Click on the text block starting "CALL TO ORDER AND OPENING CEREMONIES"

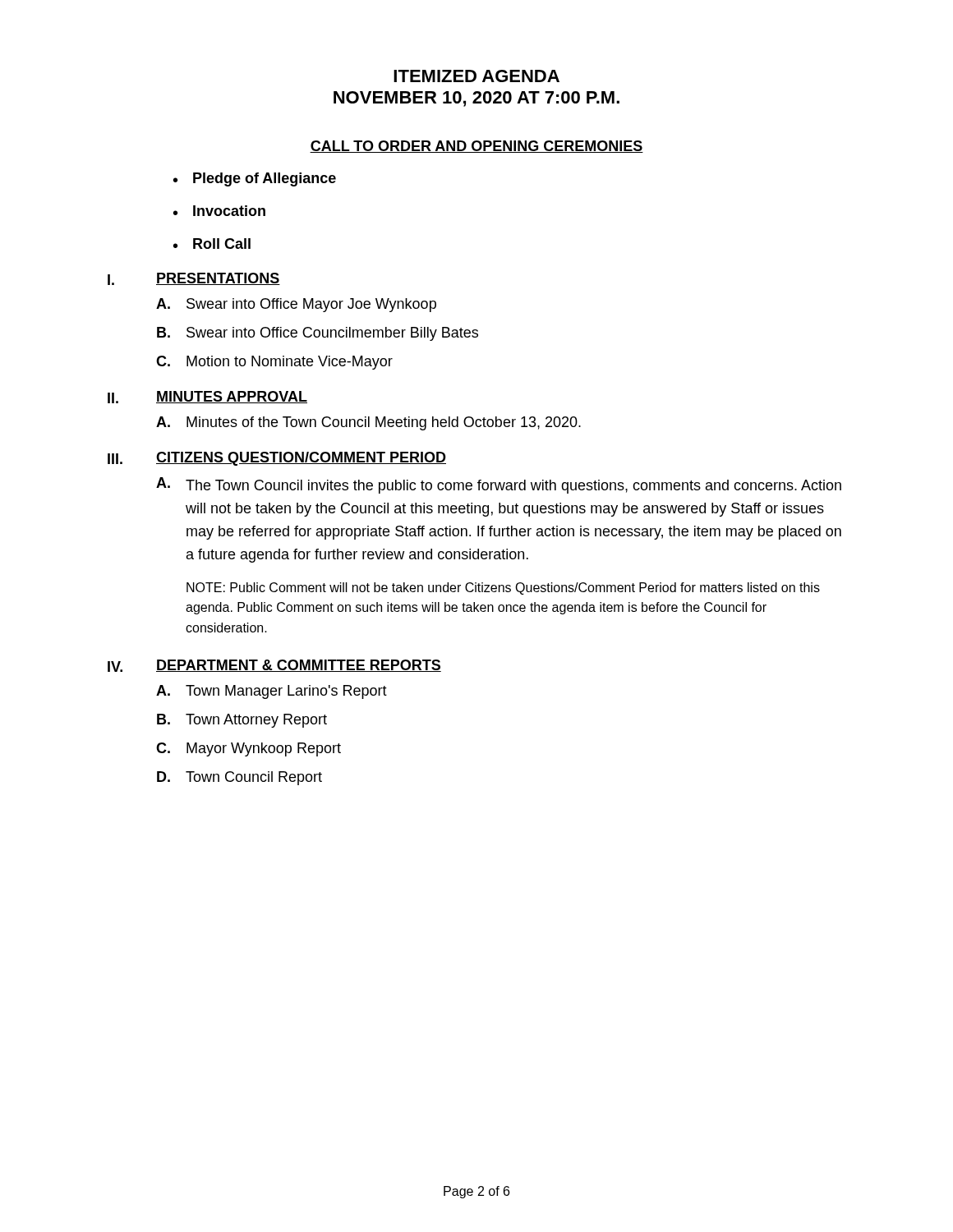476,146
